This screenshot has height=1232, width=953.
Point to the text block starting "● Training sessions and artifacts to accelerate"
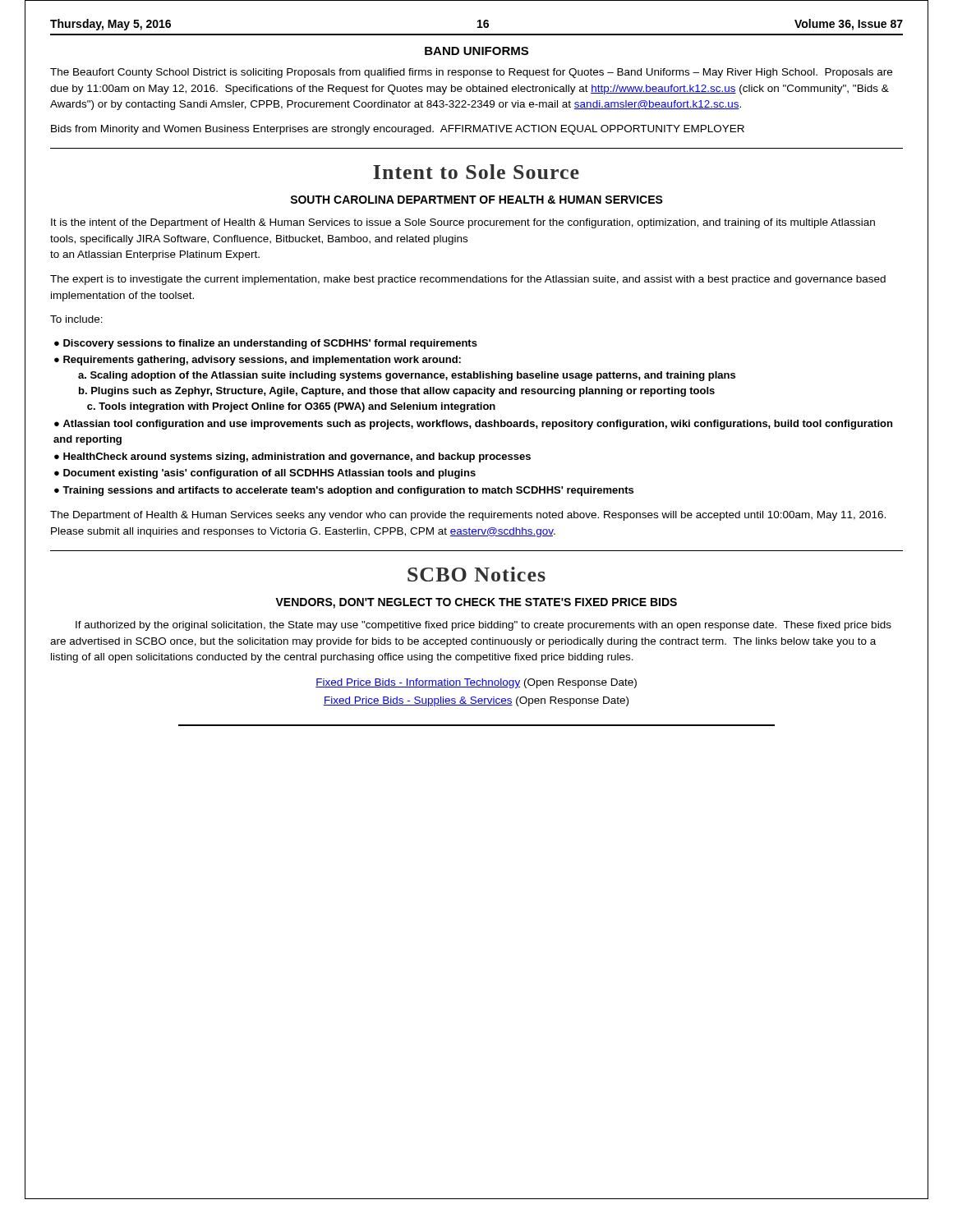click(x=344, y=490)
